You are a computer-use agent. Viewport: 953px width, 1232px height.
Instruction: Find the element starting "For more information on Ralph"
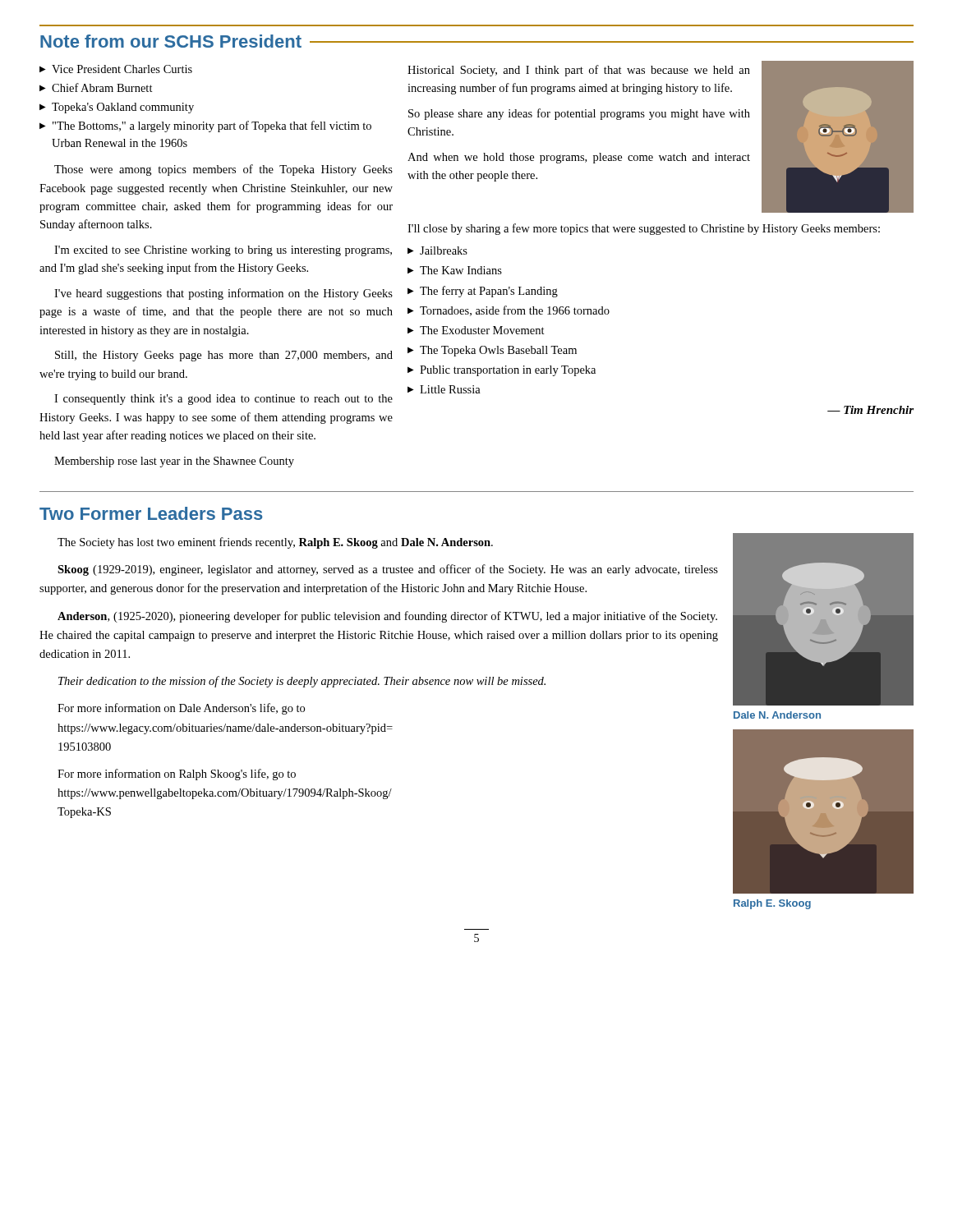pos(225,793)
